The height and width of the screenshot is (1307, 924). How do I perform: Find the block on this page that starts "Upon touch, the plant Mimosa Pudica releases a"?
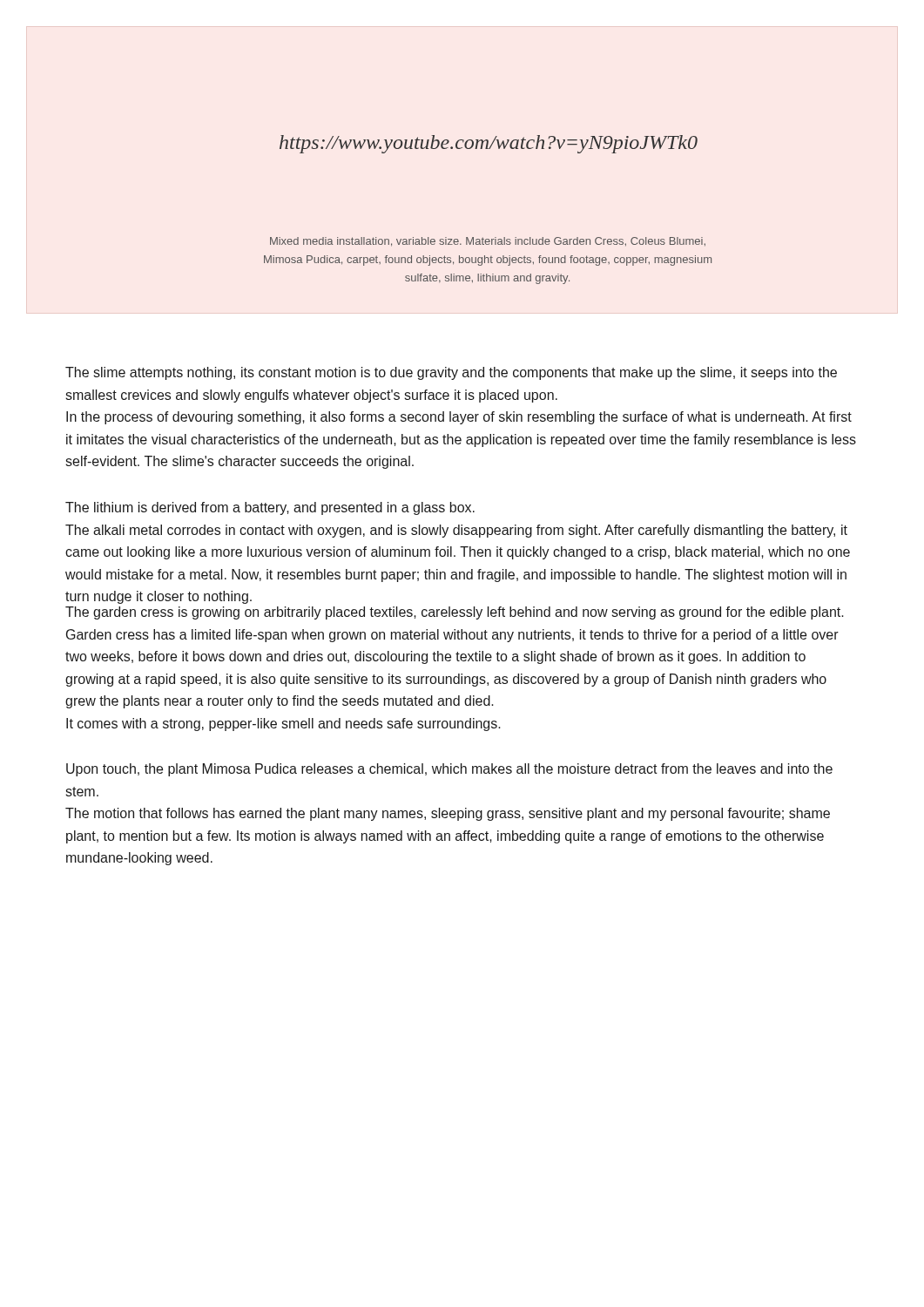[449, 814]
